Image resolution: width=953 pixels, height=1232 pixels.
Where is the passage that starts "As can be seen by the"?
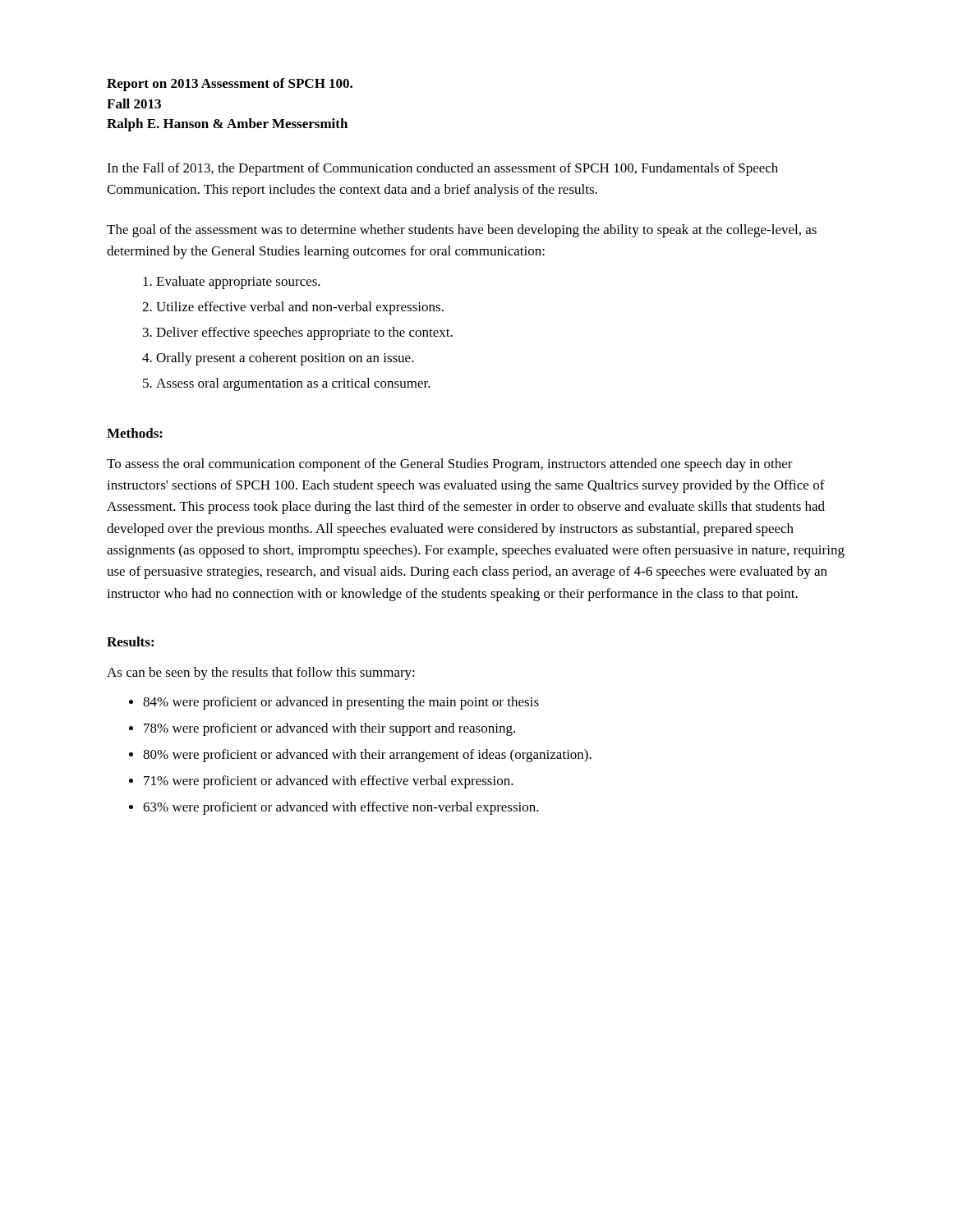click(261, 672)
